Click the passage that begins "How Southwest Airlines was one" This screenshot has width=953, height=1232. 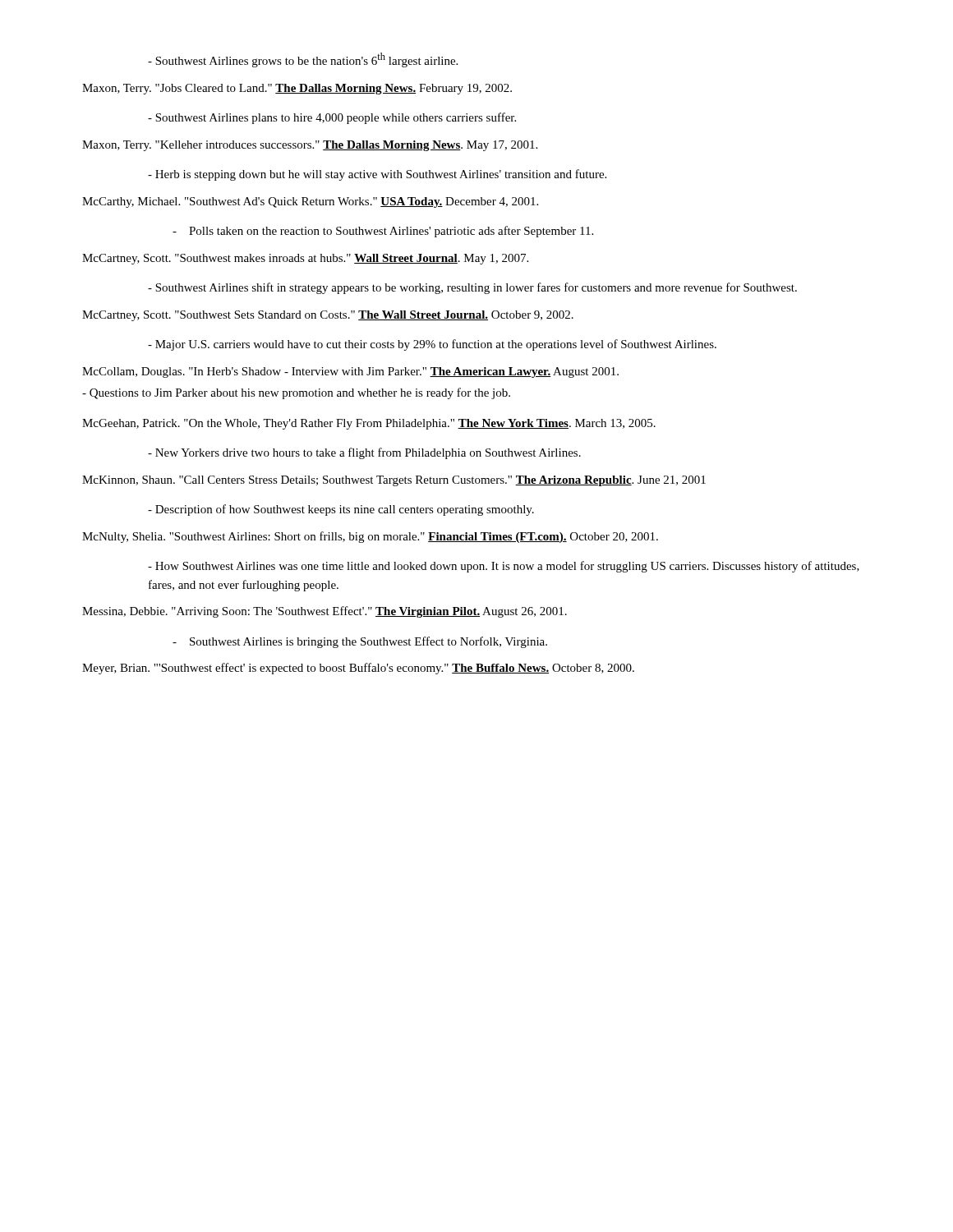point(504,575)
